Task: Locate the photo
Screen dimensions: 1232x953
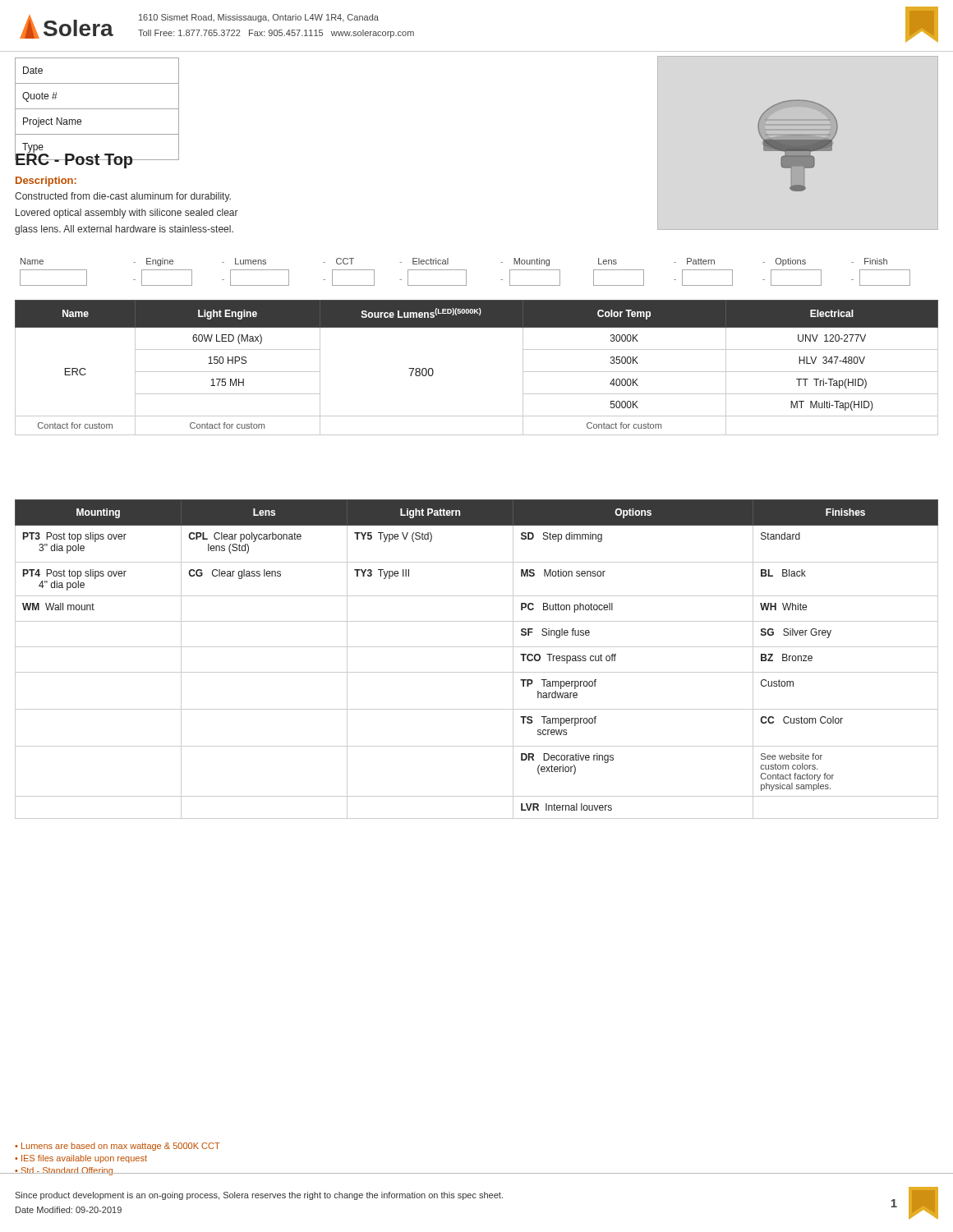Action: click(x=798, y=143)
